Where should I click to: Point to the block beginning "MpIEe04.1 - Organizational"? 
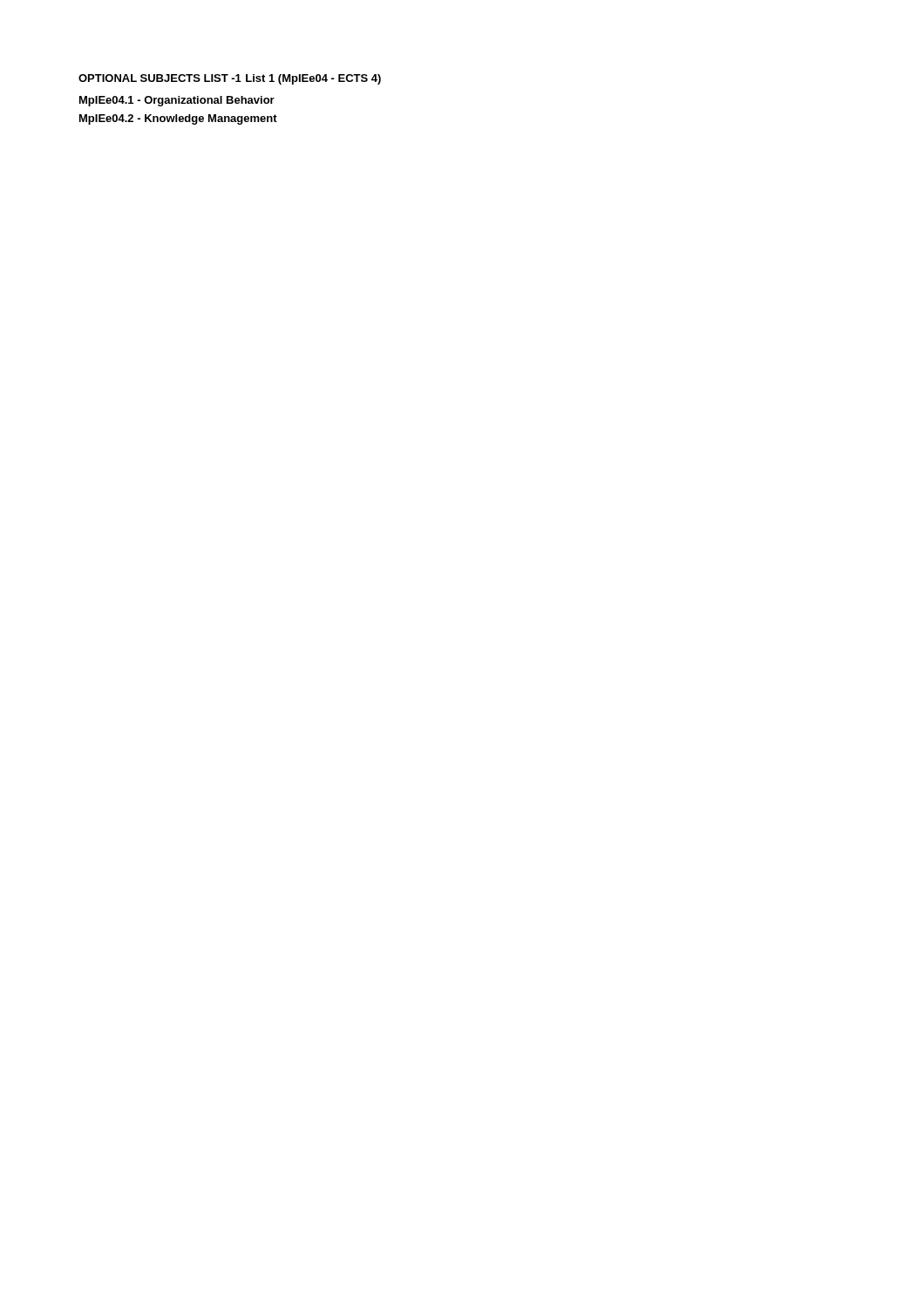(x=177, y=101)
